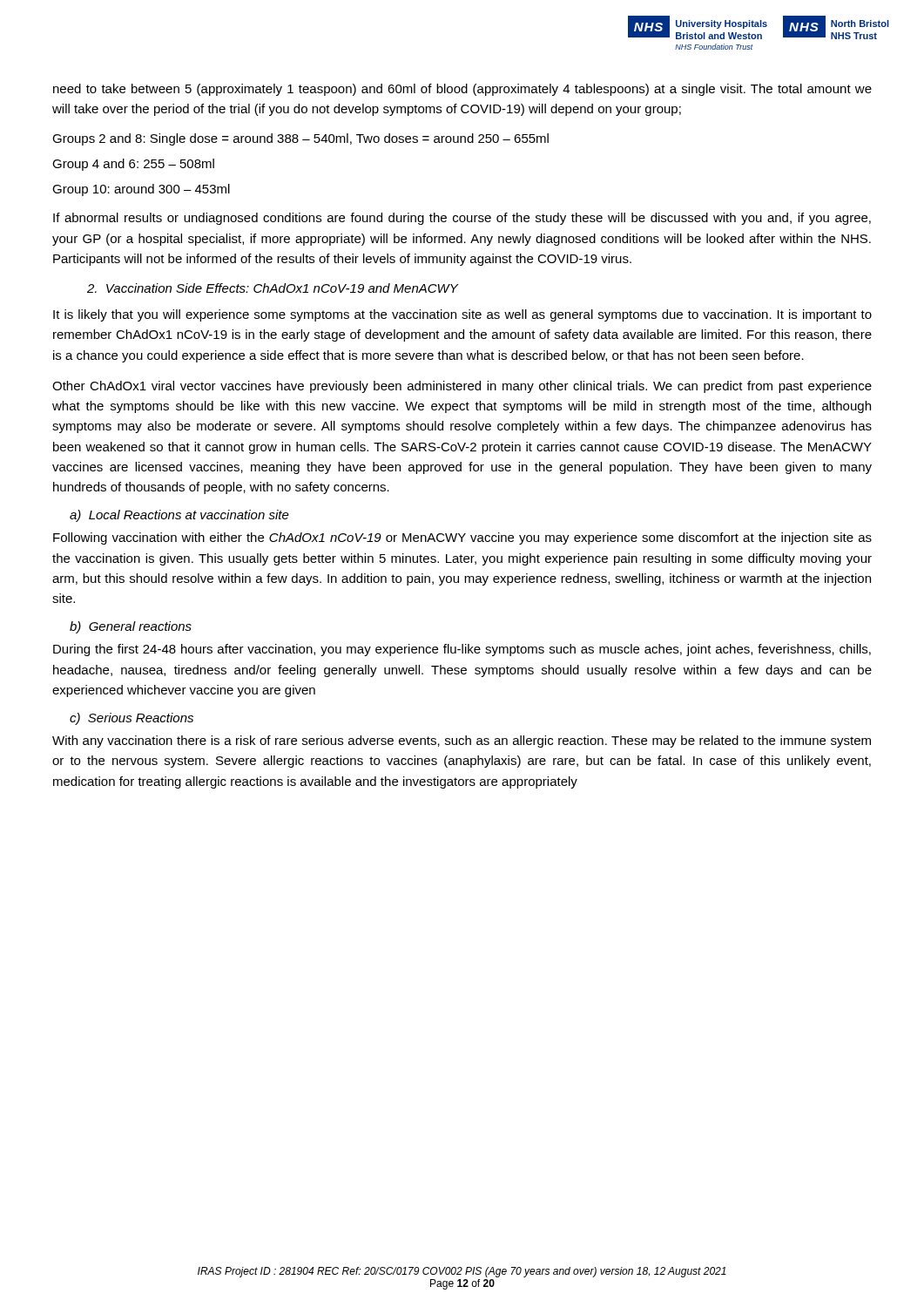Screen dimensions: 1307x924
Task: Where does it say "2. Vaccination Side Effects: ChAdOx1 nCoV-19 and MenACWY"?
Action: [x=272, y=288]
